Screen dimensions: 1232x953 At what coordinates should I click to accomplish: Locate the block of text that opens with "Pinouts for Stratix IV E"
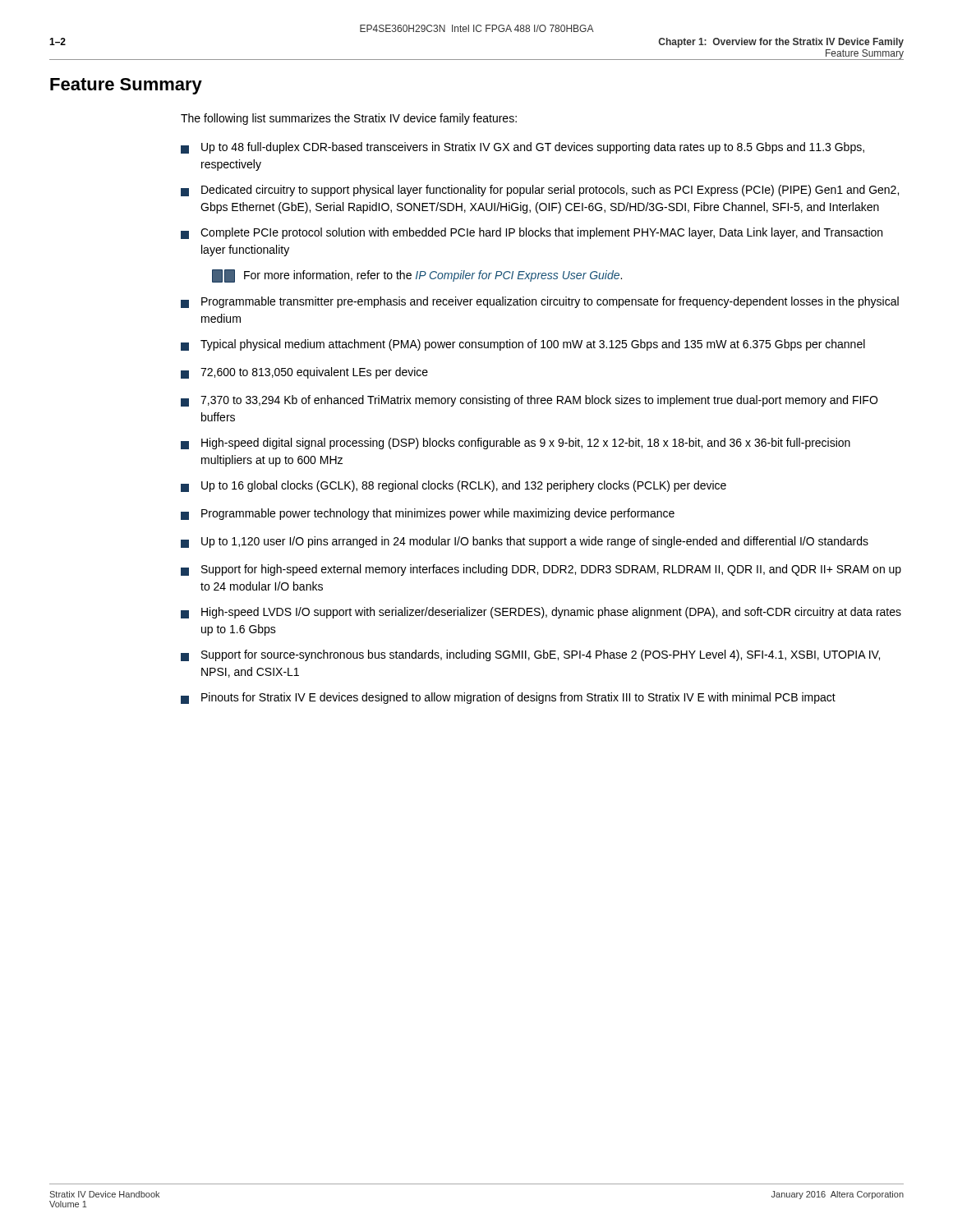(508, 699)
